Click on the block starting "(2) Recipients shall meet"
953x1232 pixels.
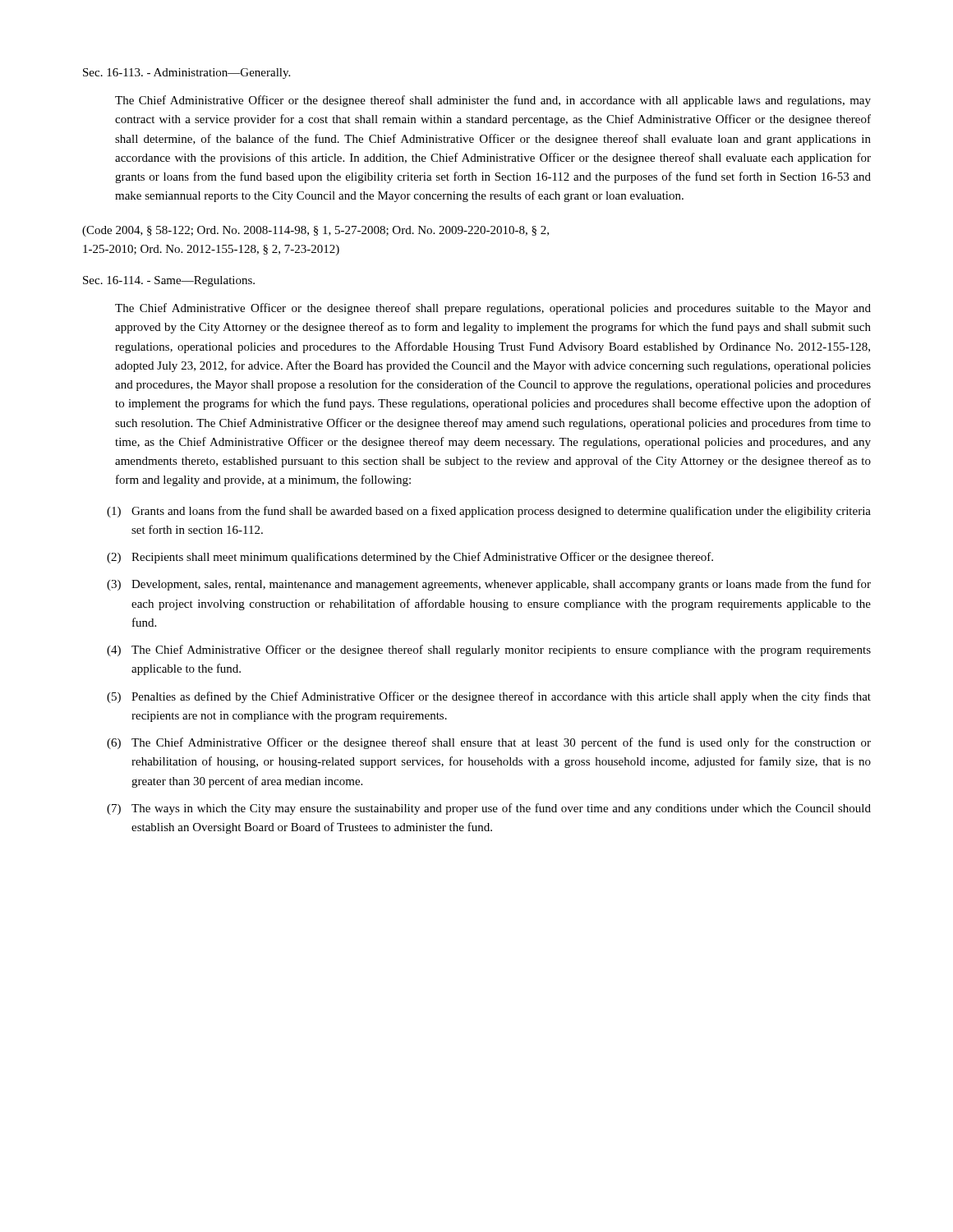pos(476,557)
